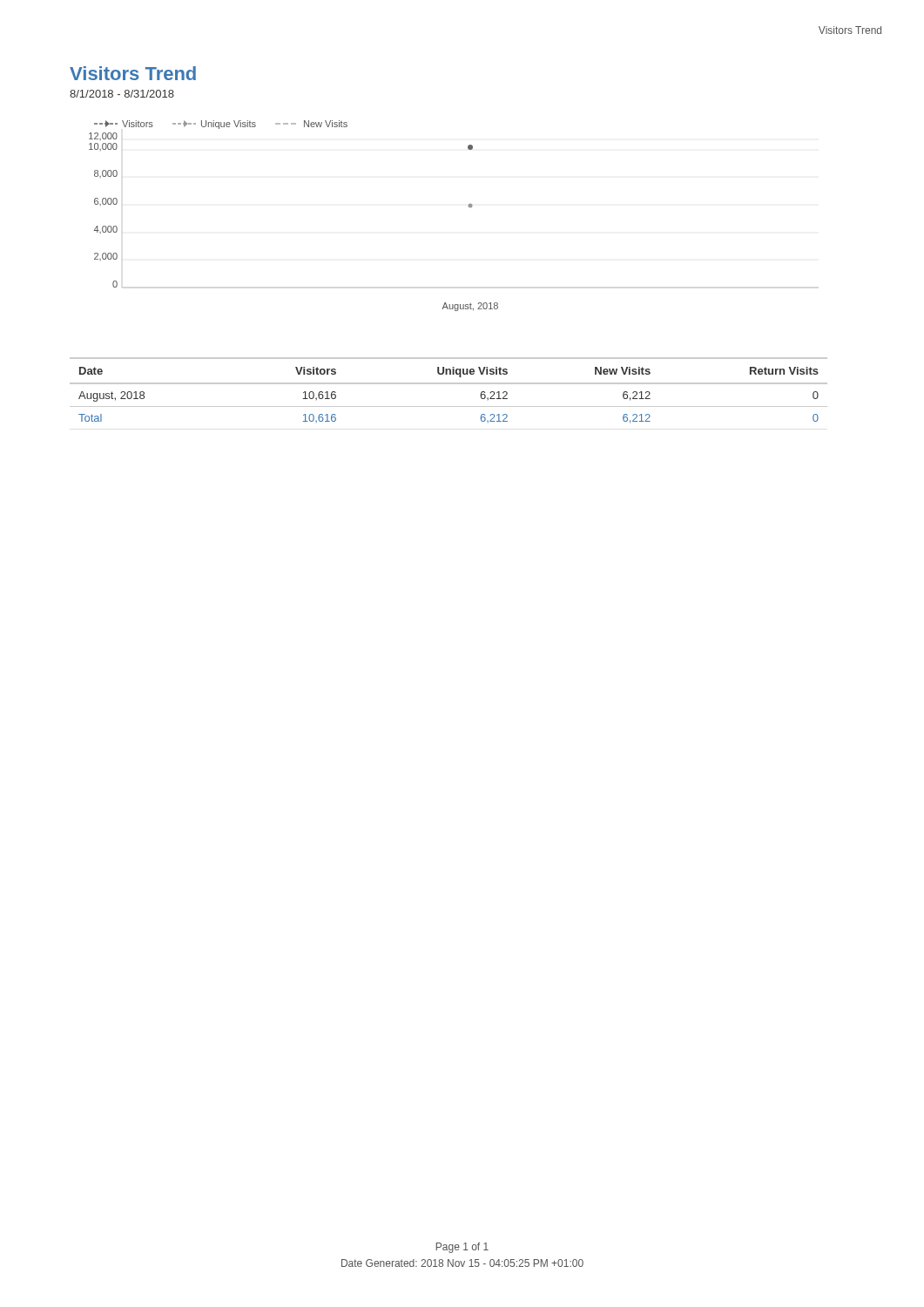Find the table that mentions "New Visits"
The height and width of the screenshot is (1307, 924).
449,393
